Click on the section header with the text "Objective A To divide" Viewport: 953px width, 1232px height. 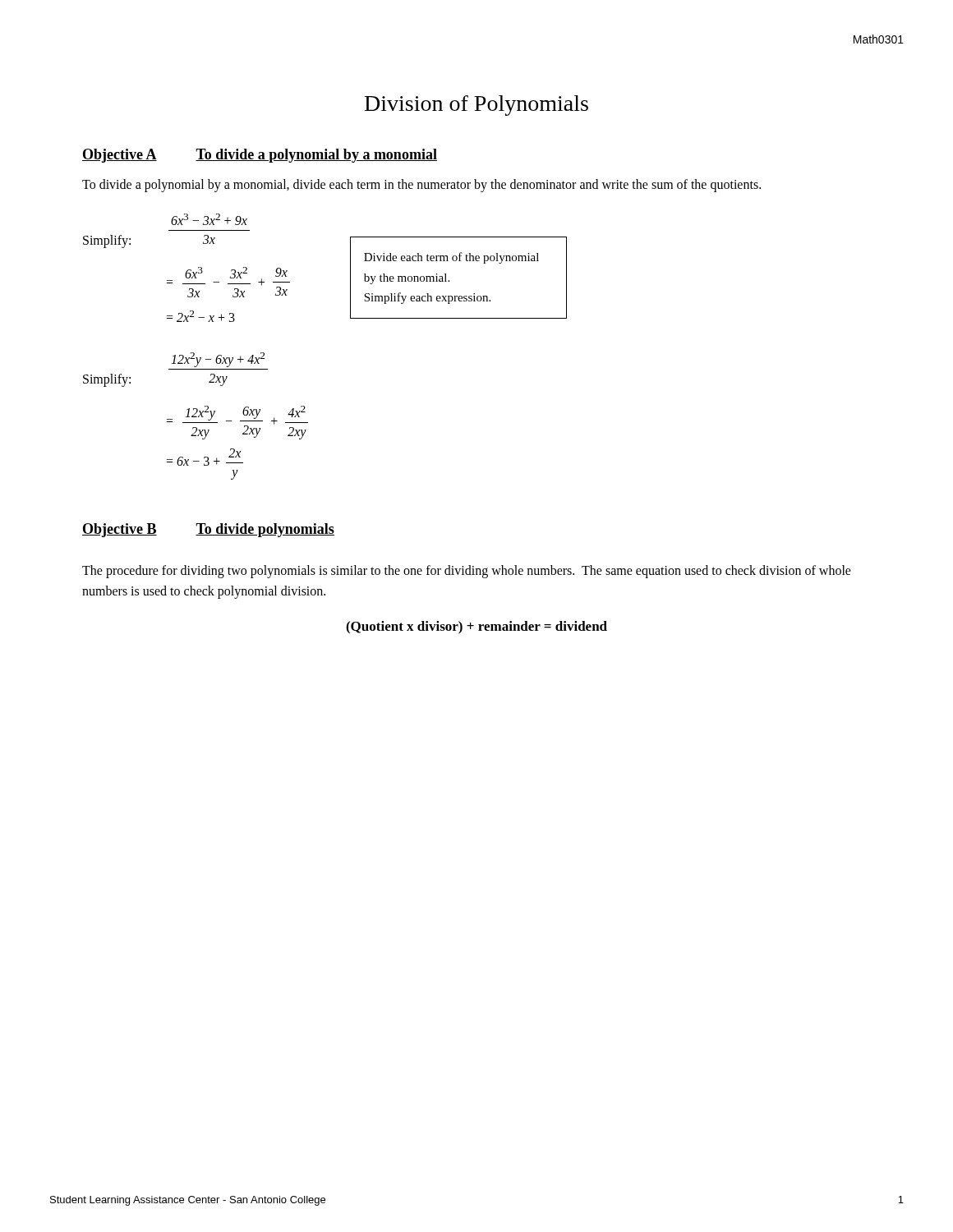click(x=260, y=155)
